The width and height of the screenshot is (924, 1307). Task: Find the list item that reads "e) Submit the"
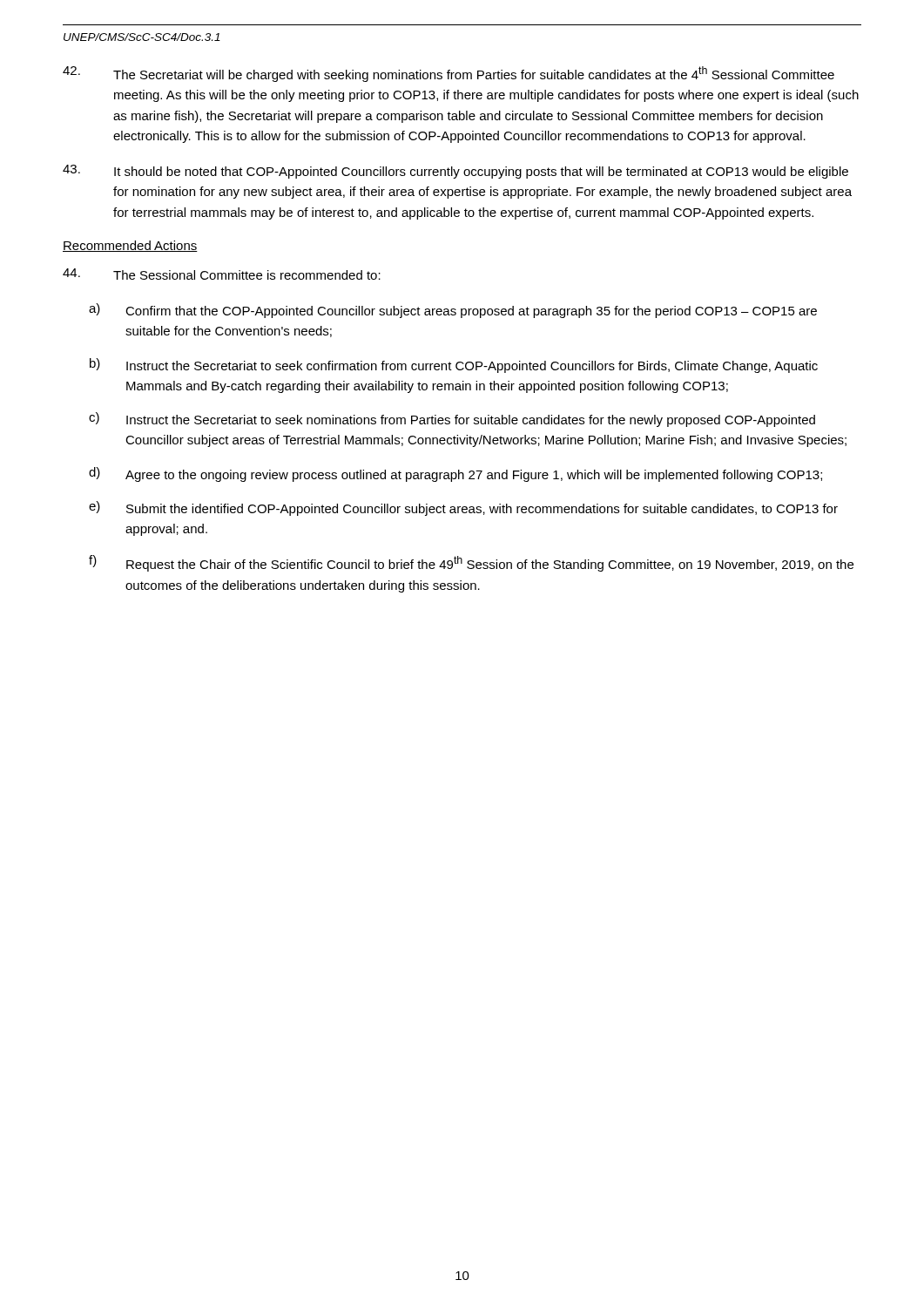click(475, 518)
